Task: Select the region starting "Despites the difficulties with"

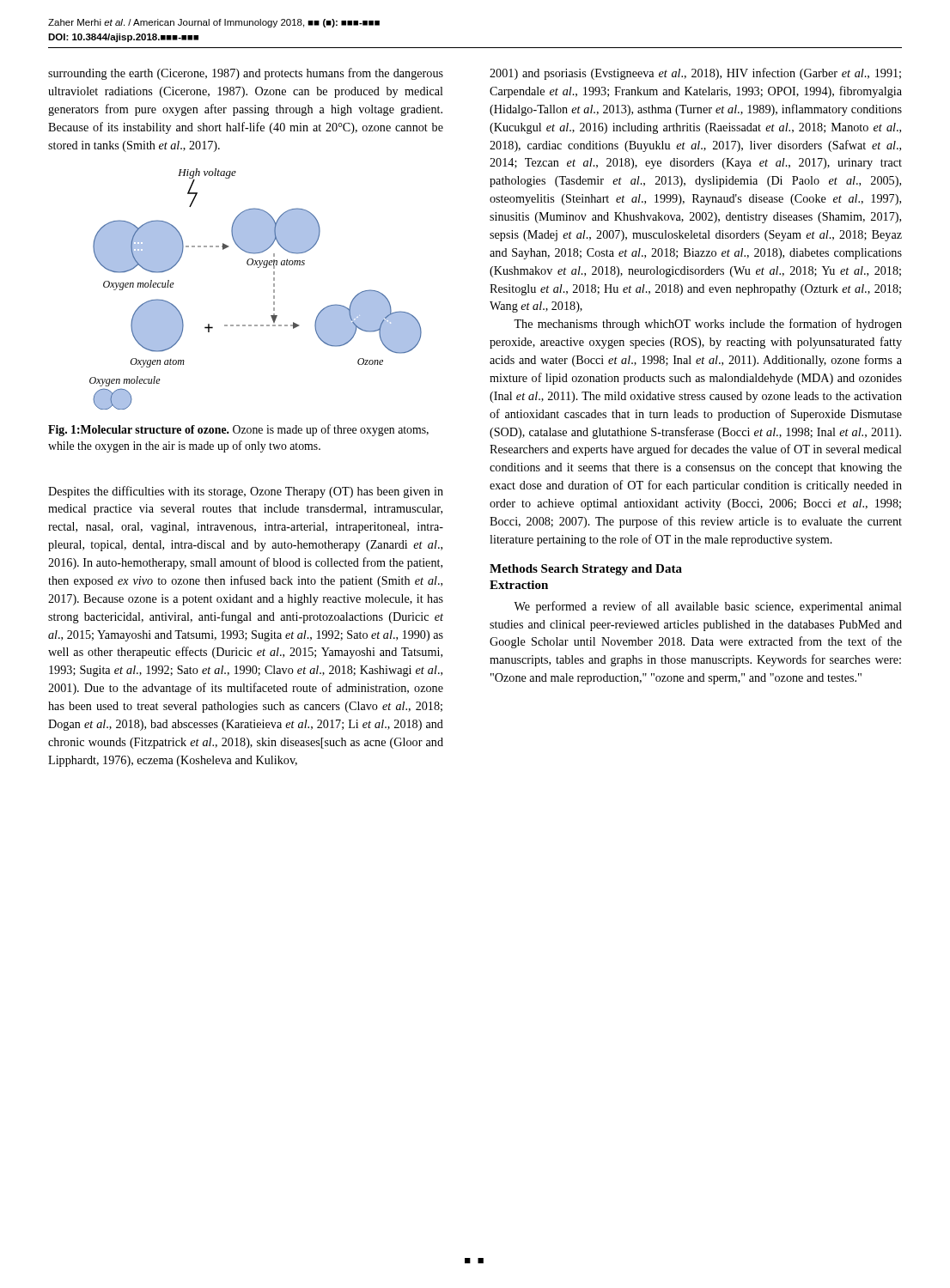Action: [x=246, y=626]
